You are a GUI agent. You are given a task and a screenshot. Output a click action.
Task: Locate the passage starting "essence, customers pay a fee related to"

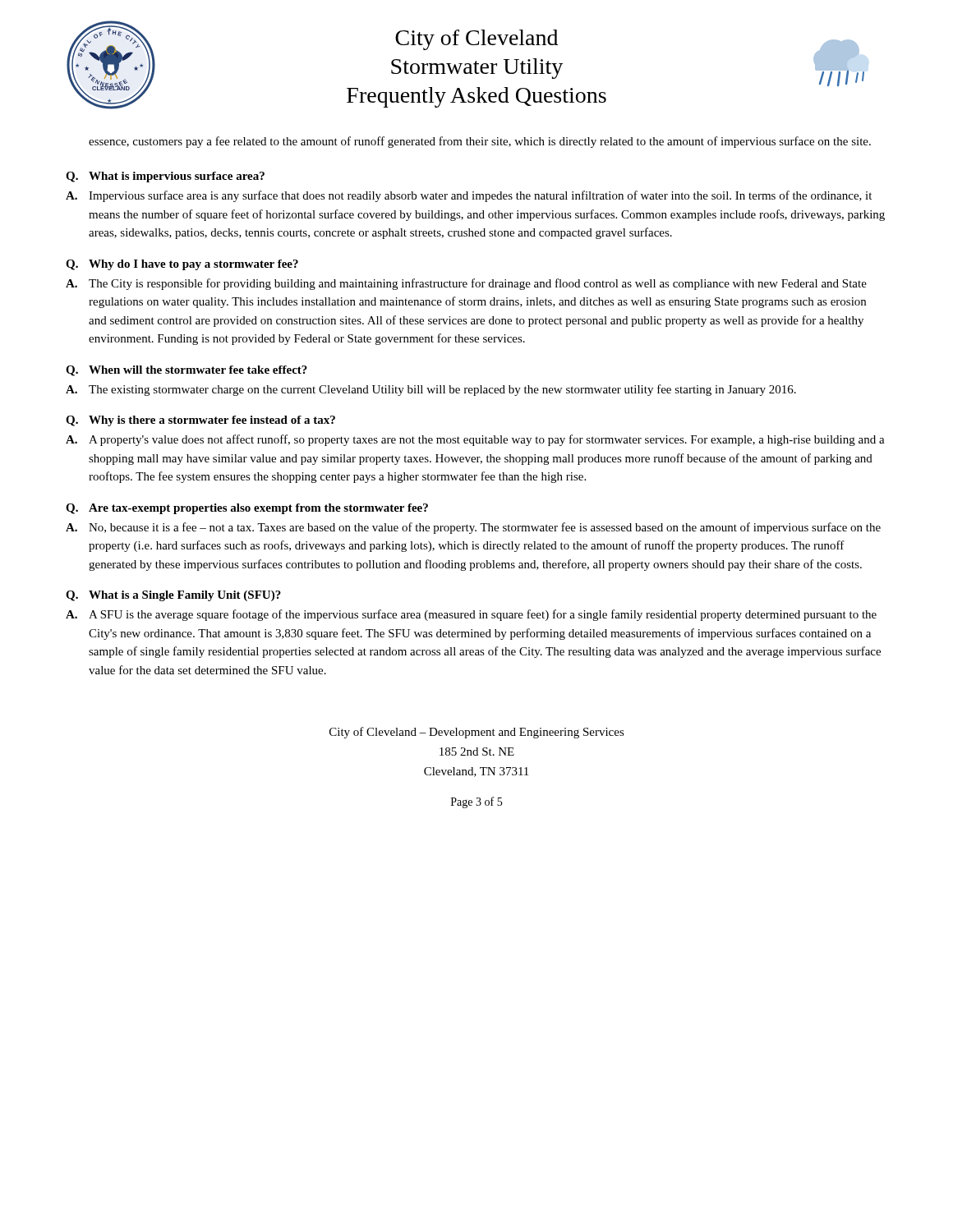[x=480, y=141]
